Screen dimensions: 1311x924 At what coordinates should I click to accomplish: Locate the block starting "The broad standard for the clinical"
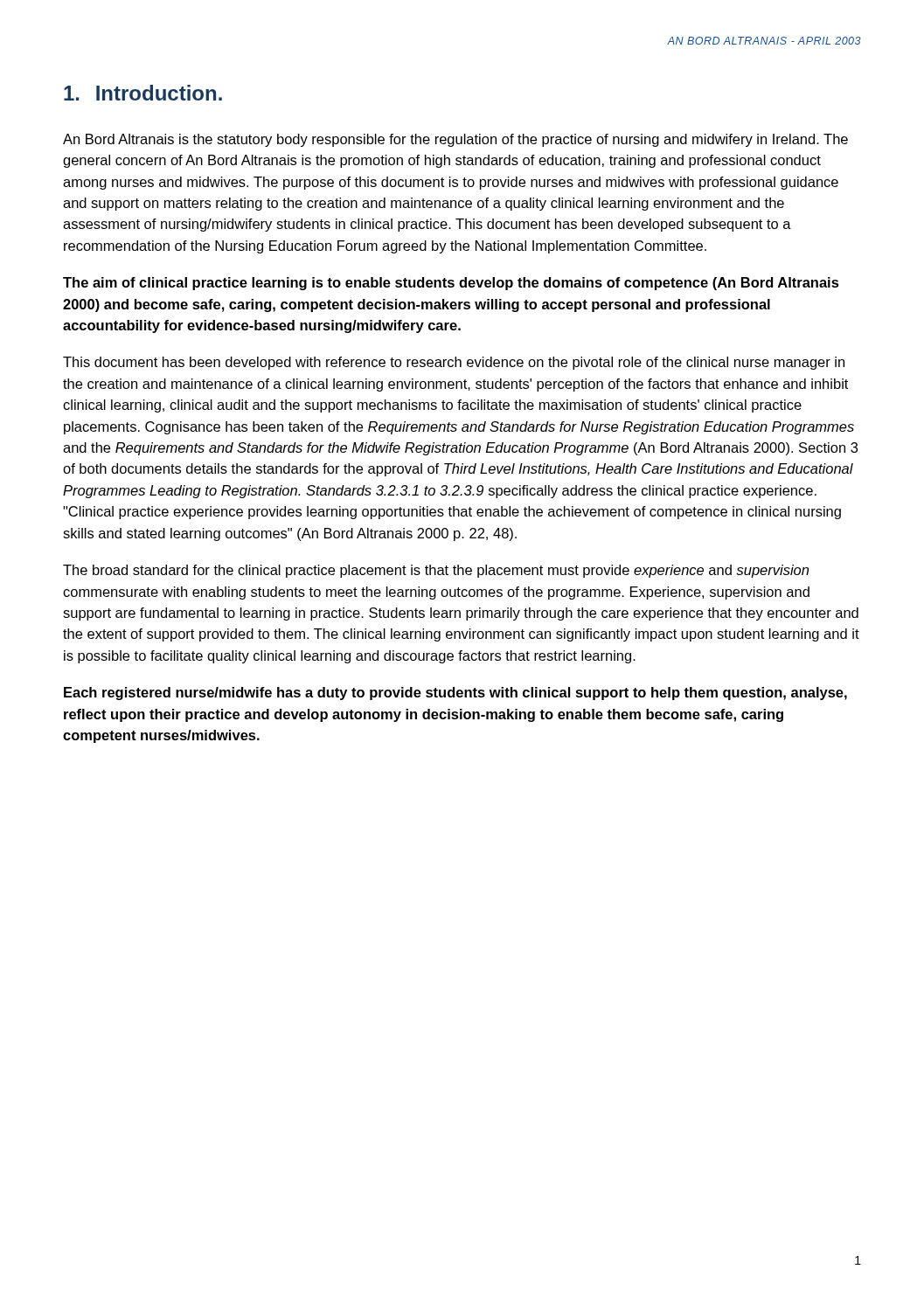[x=462, y=613]
